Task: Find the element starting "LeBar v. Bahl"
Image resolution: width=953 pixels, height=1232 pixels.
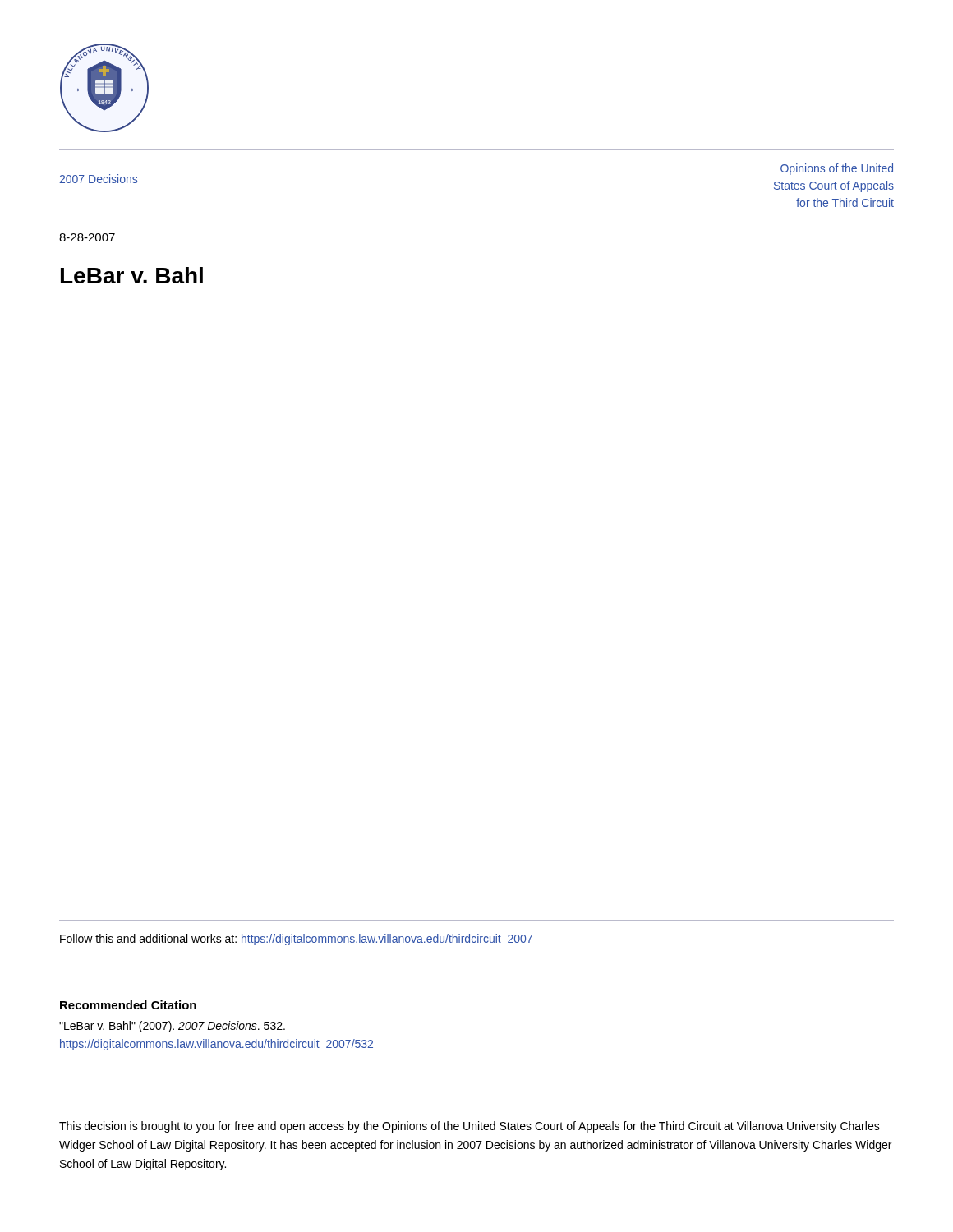Action: [132, 276]
